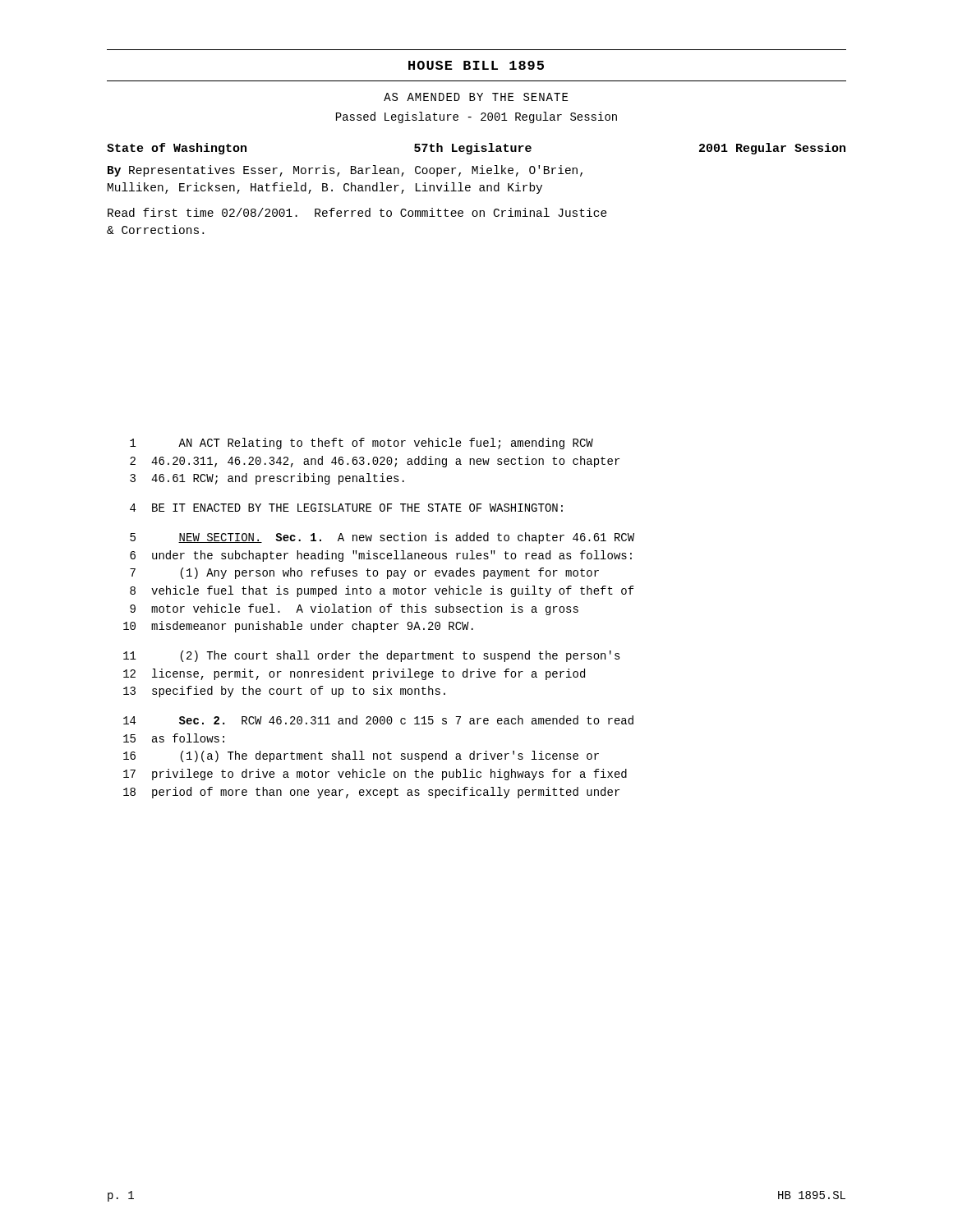Click on the title that says "HOUSE BILL 1895"
Viewport: 953px width, 1232px height.
[x=476, y=65]
